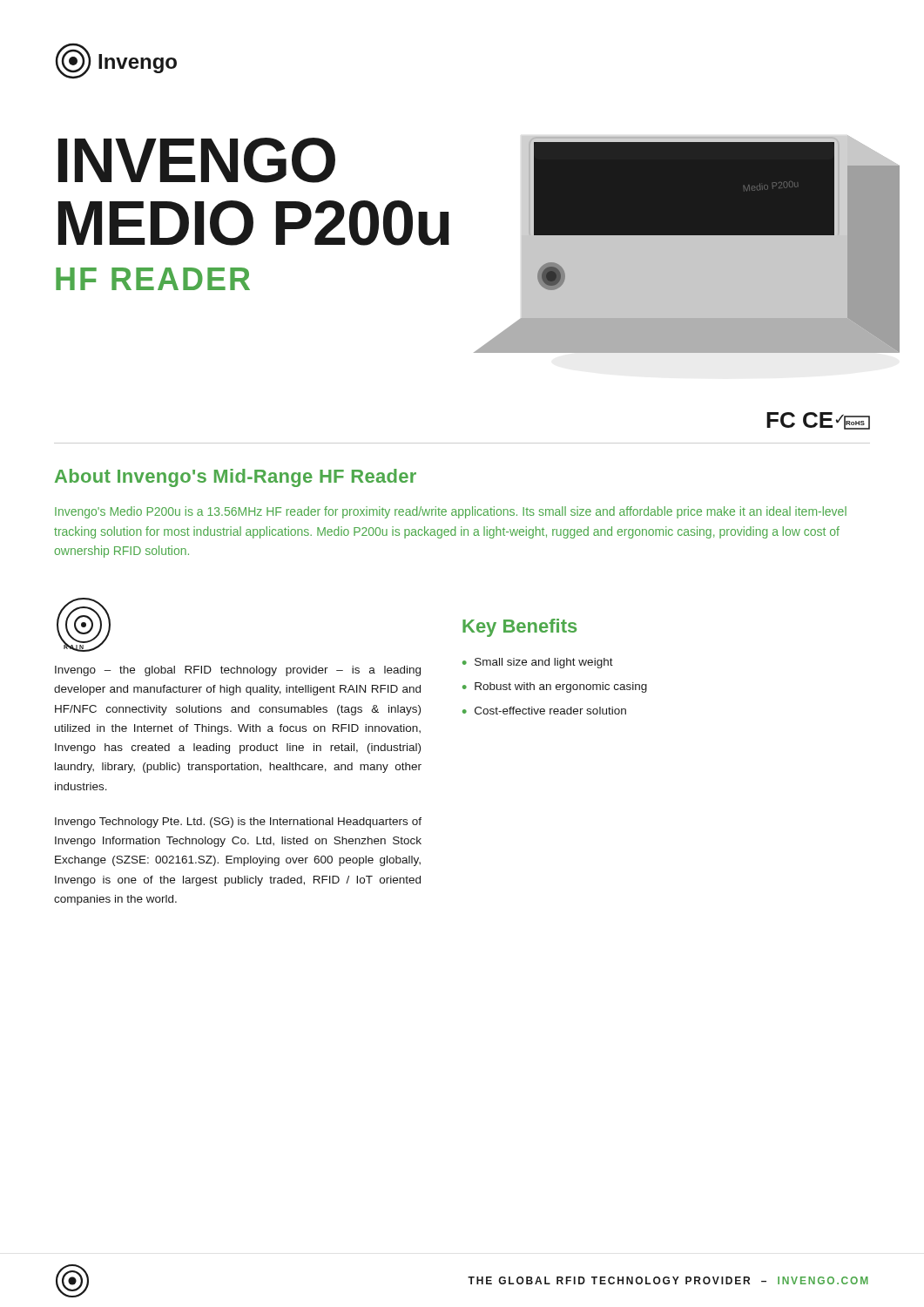Navigate to the region starting "• Cost-effective reader solution"
The image size is (924, 1307).
[x=544, y=712]
